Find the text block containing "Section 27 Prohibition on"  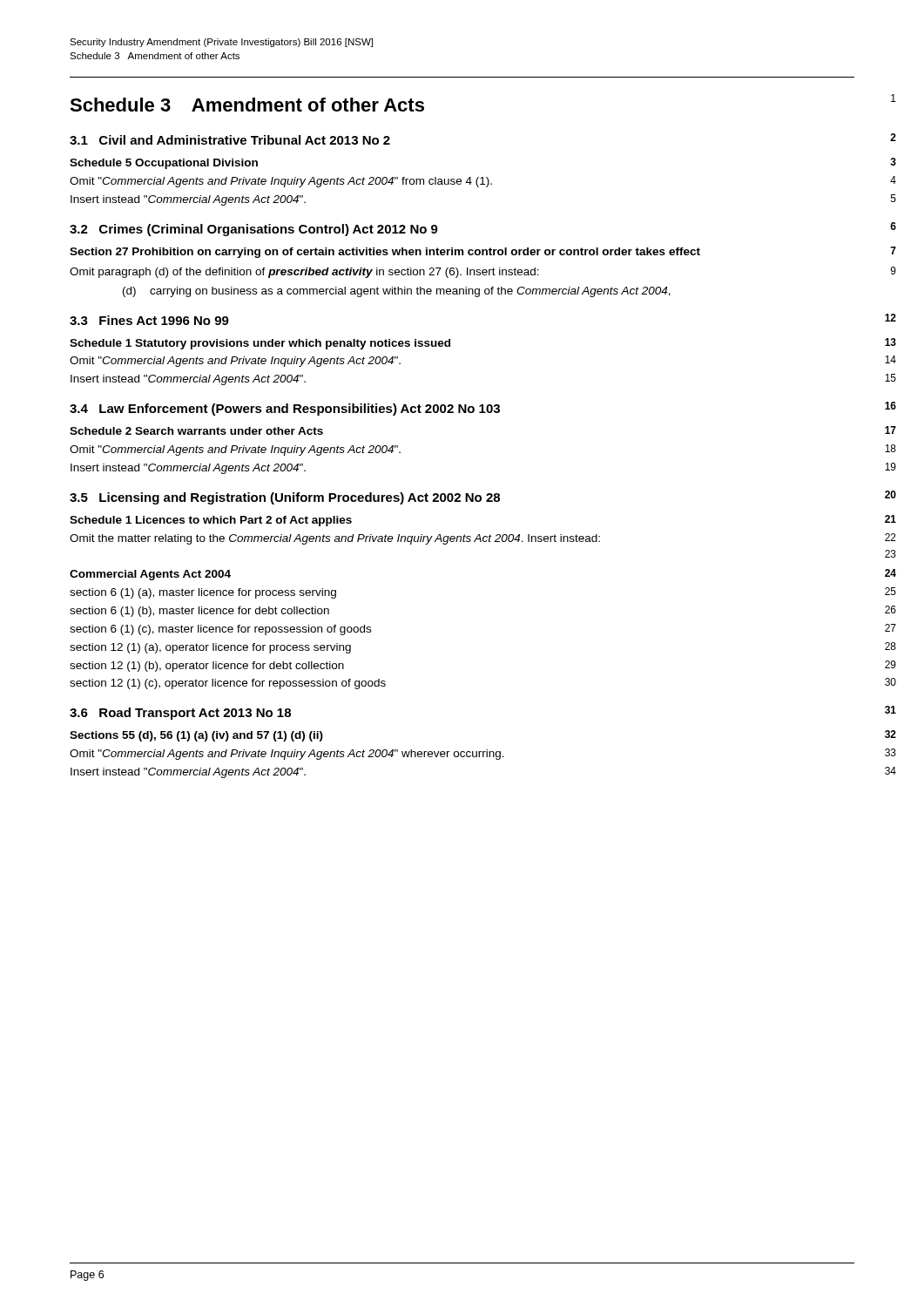coord(462,251)
